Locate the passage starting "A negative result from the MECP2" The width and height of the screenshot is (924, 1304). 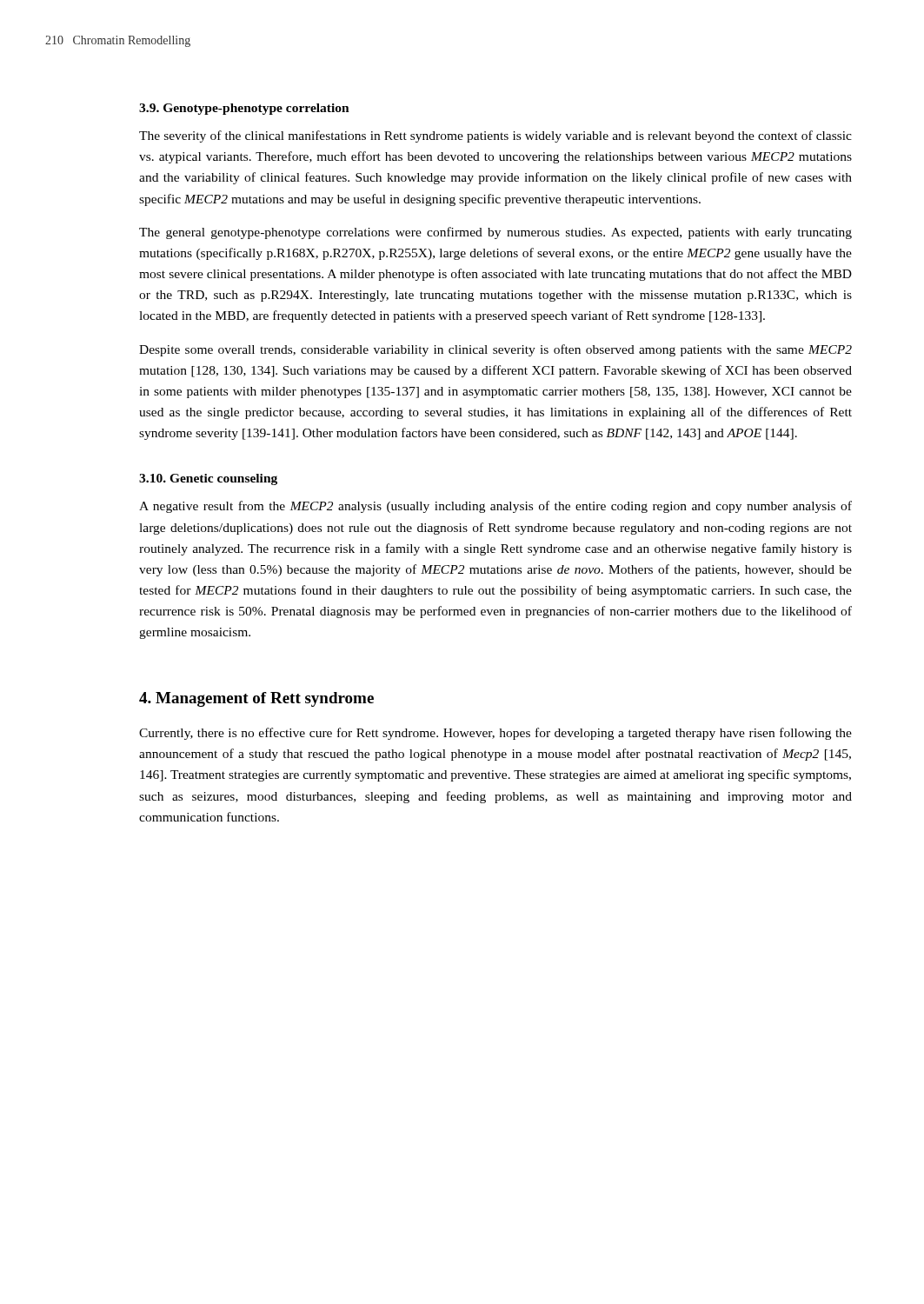click(x=495, y=569)
